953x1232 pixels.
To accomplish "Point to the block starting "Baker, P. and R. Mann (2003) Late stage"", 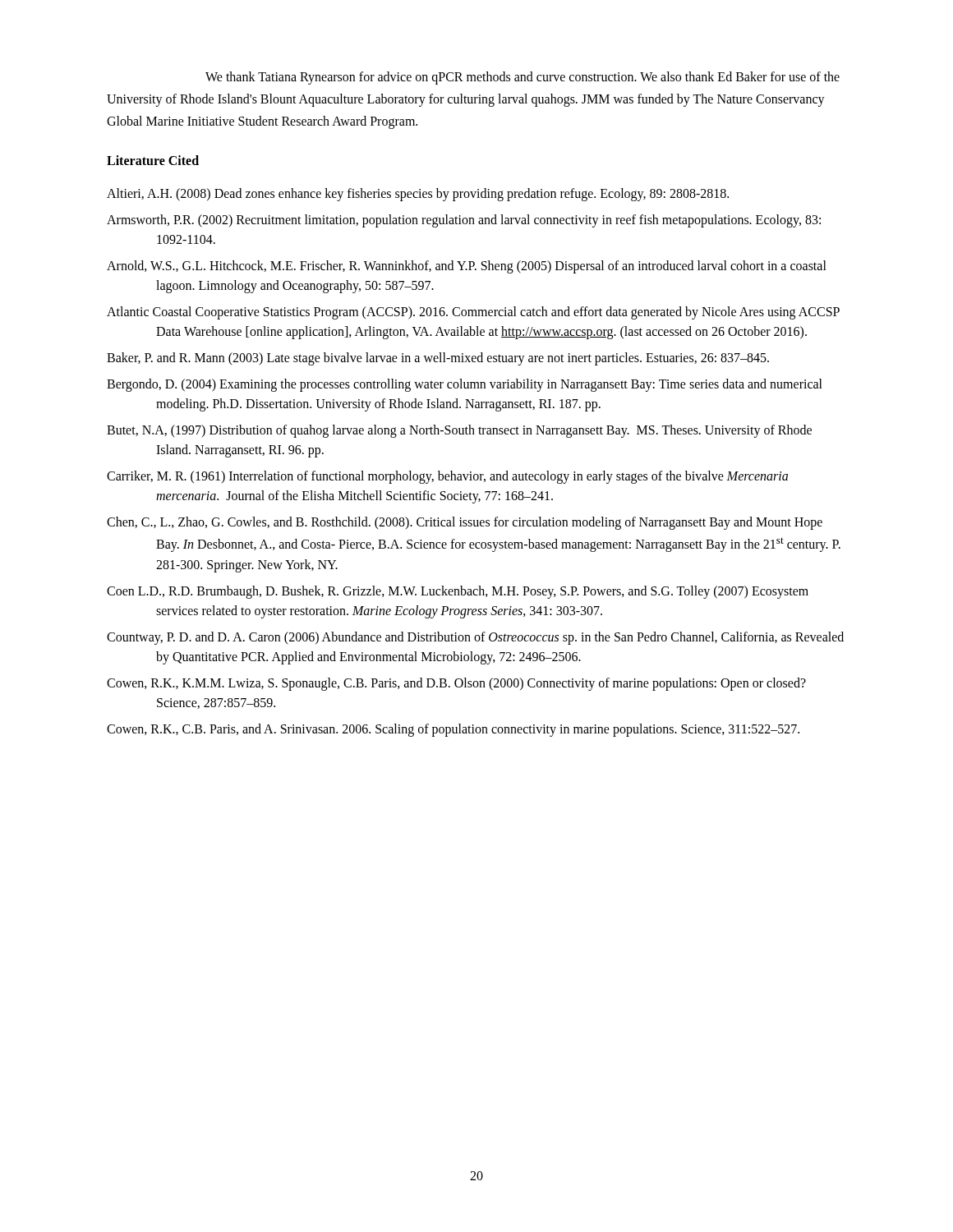I will tap(438, 358).
